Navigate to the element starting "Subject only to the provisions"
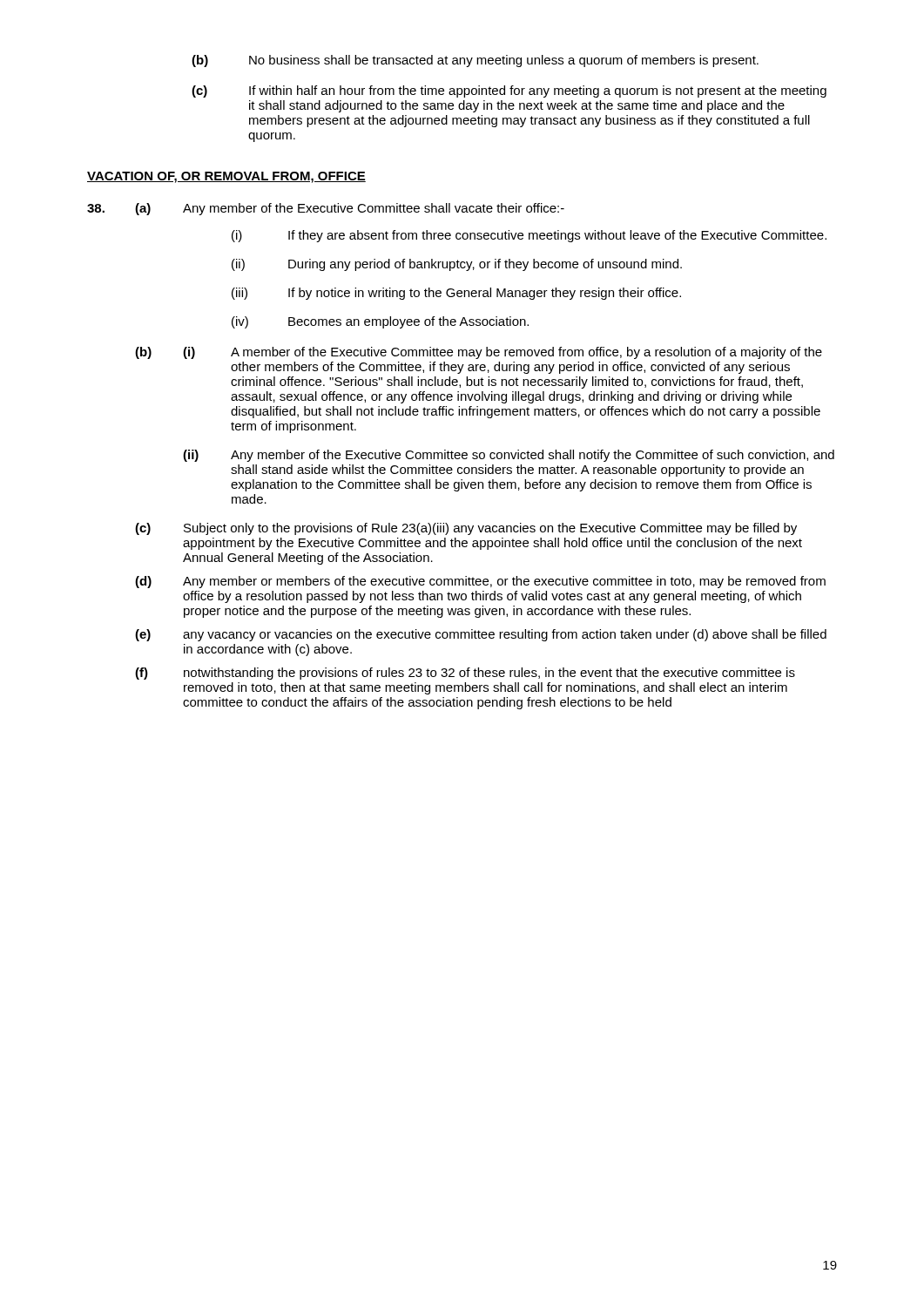The width and height of the screenshot is (924, 1307). pos(492,542)
